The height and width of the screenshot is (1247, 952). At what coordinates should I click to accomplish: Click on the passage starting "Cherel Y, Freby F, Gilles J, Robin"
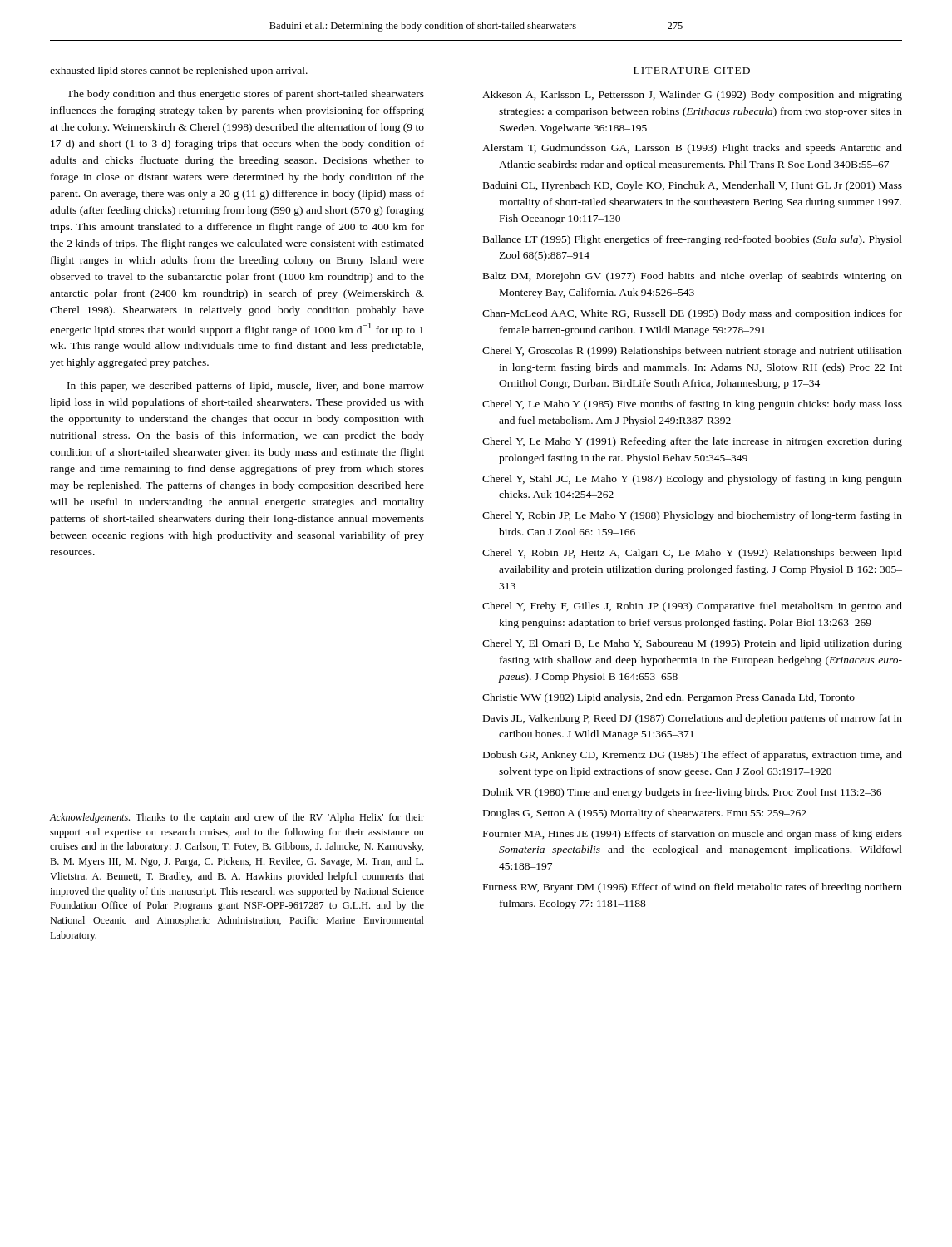coord(692,614)
